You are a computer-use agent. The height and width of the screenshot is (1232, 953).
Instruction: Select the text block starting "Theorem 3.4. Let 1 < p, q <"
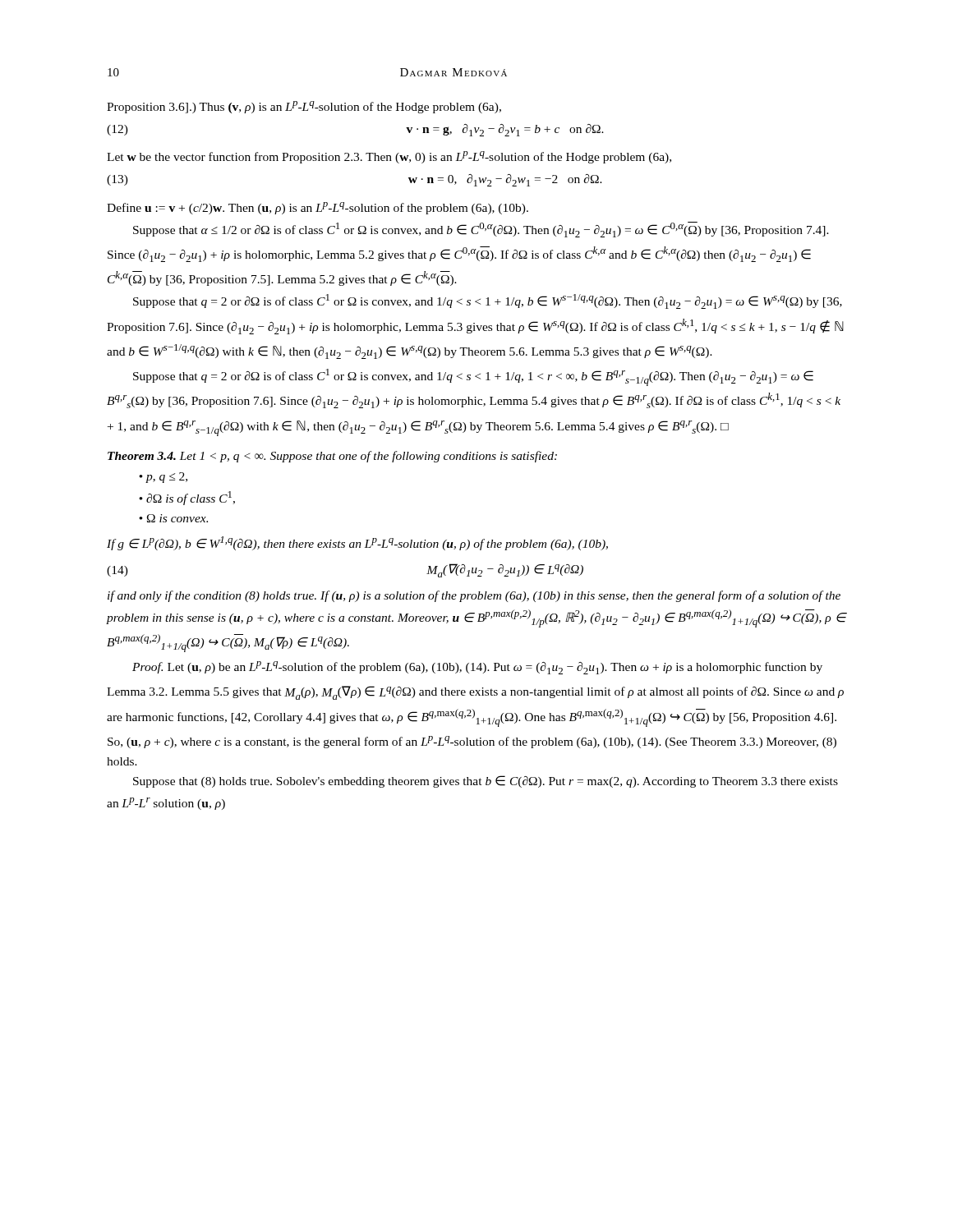coord(332,455)
